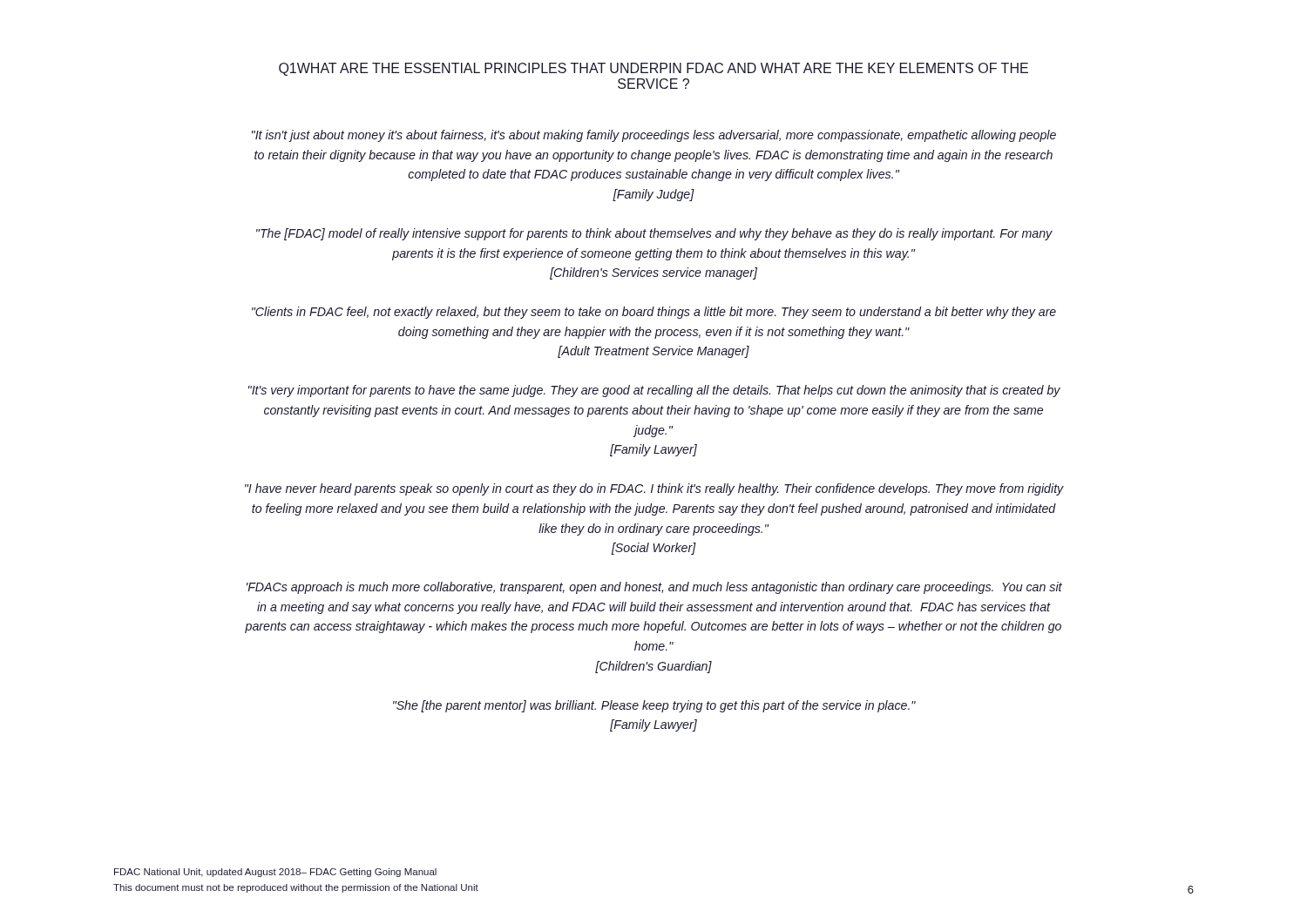The image size is (1307, 924).
Task: Select the text block that reads ""It's very important for"
Action: [654, 420]
